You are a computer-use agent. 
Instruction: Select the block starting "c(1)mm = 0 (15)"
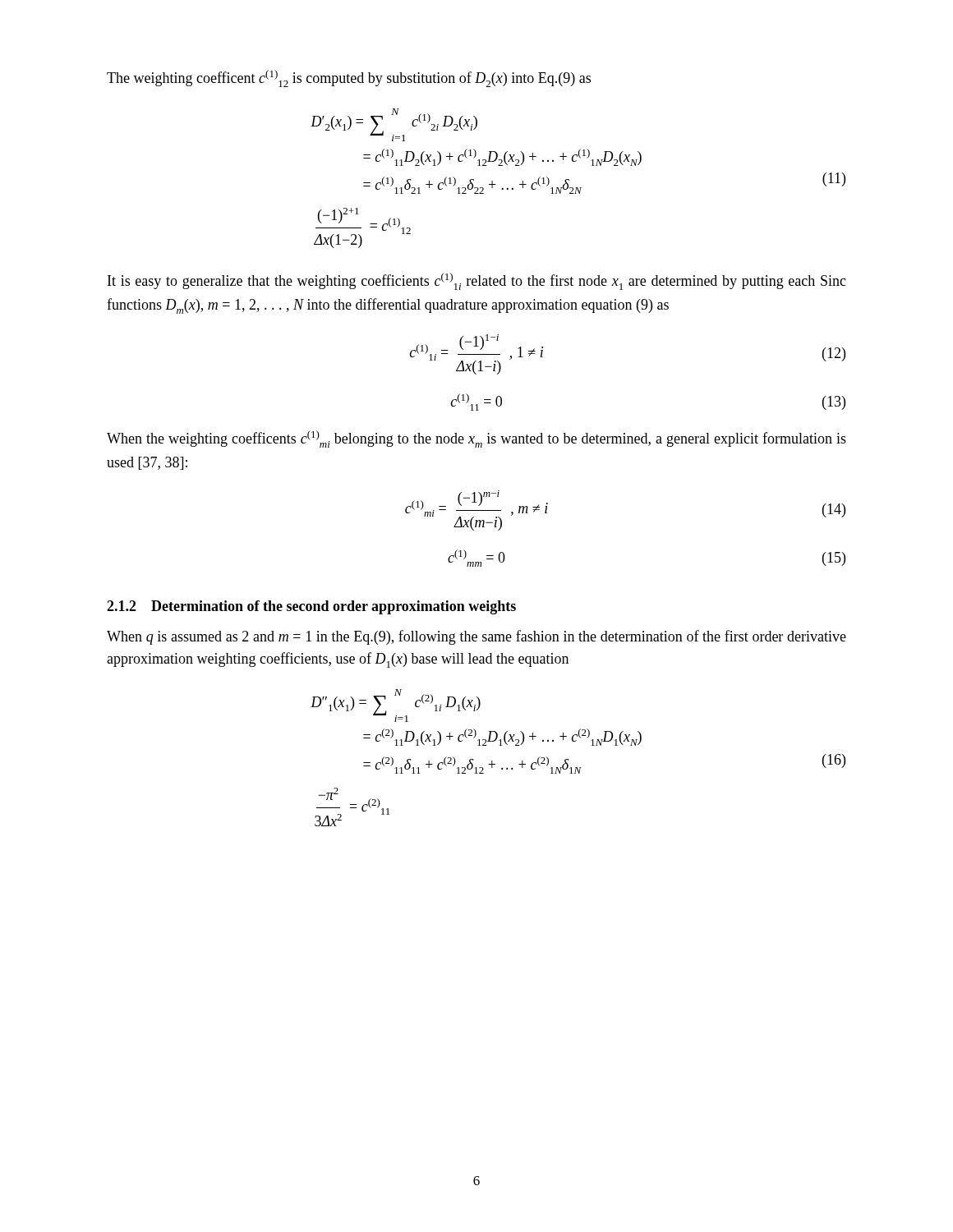(x=465, y=557)
